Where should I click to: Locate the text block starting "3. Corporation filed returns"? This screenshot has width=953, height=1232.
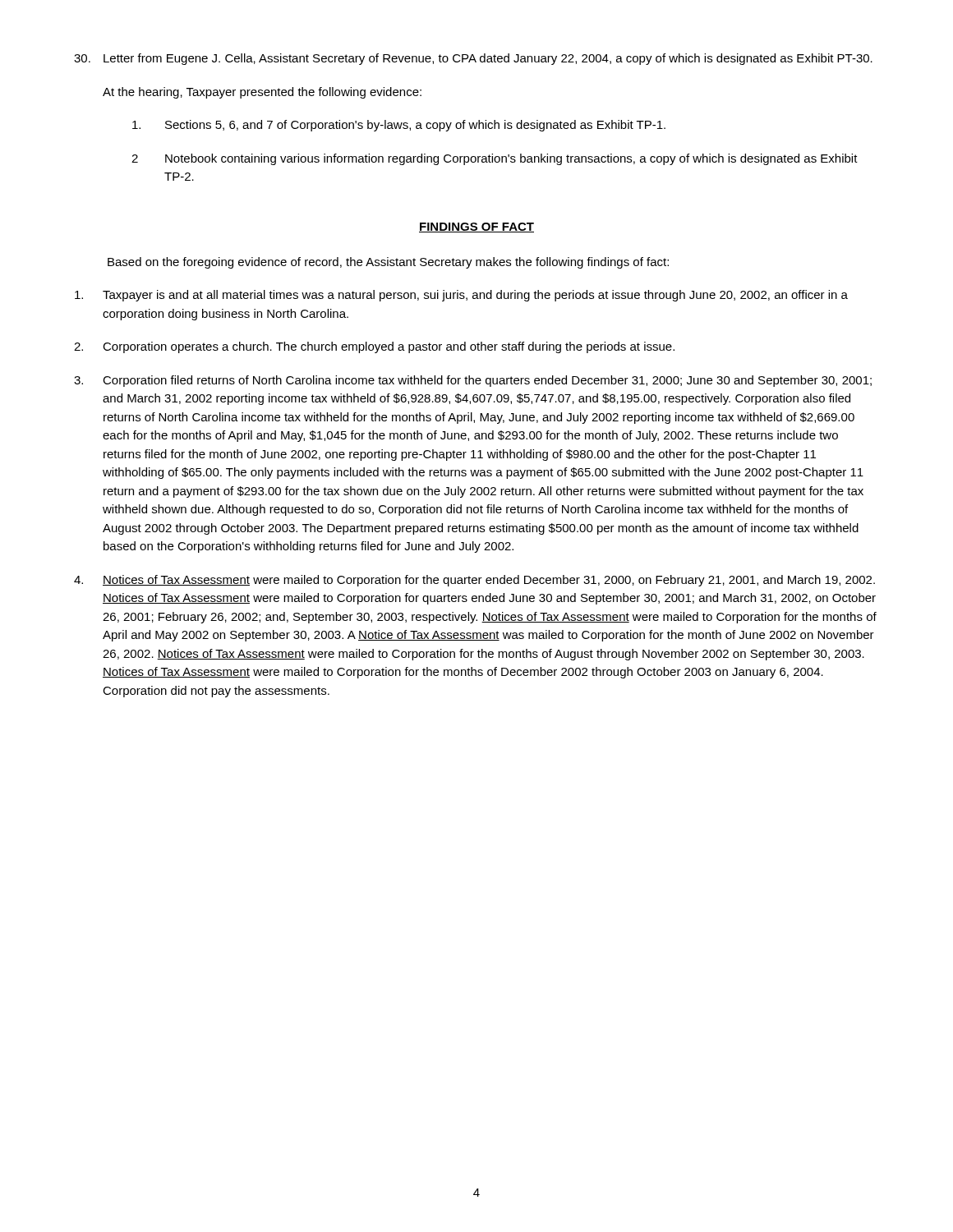tap(476, 463)
